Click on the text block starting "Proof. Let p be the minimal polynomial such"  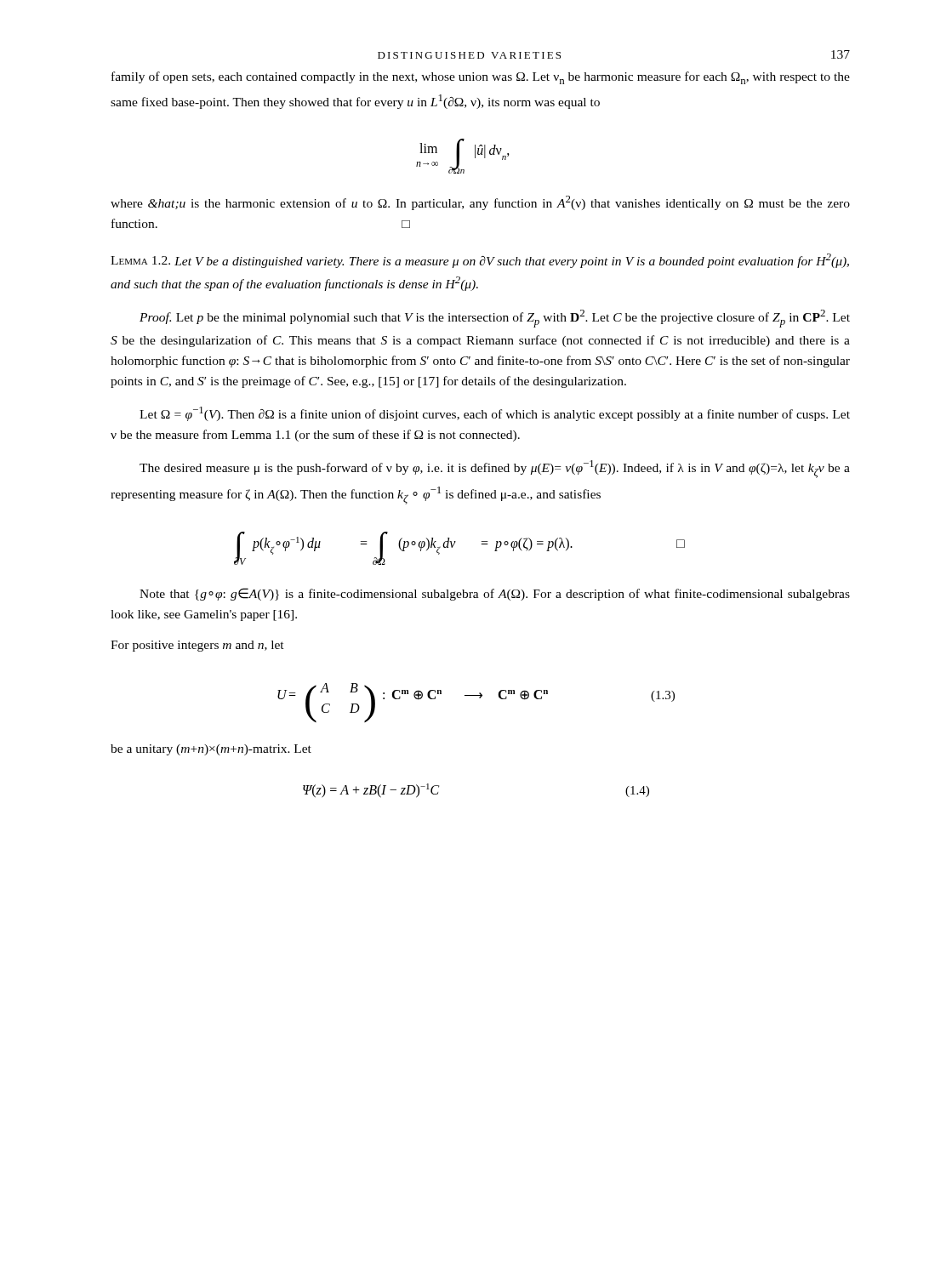click(480, 347)
